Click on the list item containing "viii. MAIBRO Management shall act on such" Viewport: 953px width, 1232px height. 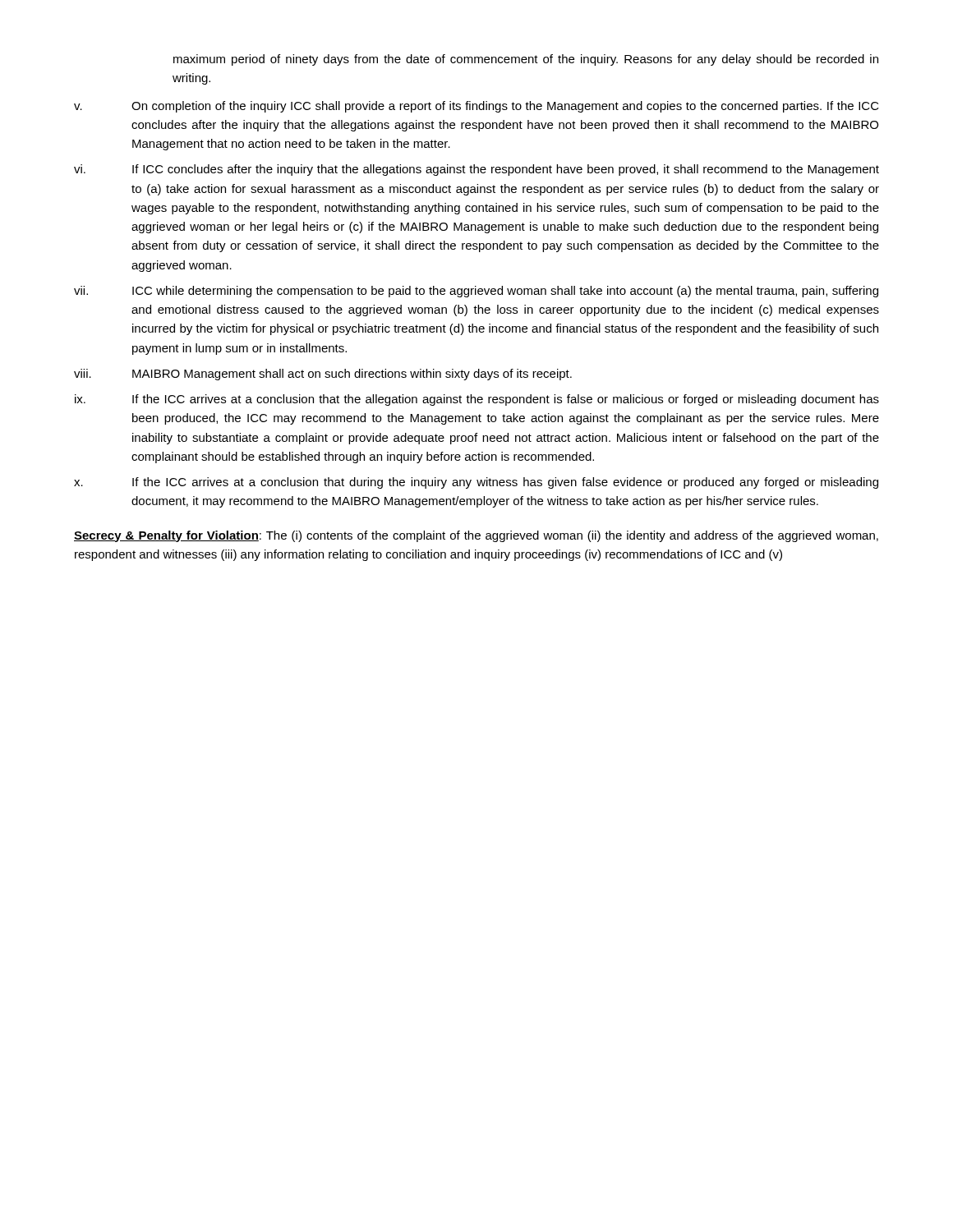point(476,373)
